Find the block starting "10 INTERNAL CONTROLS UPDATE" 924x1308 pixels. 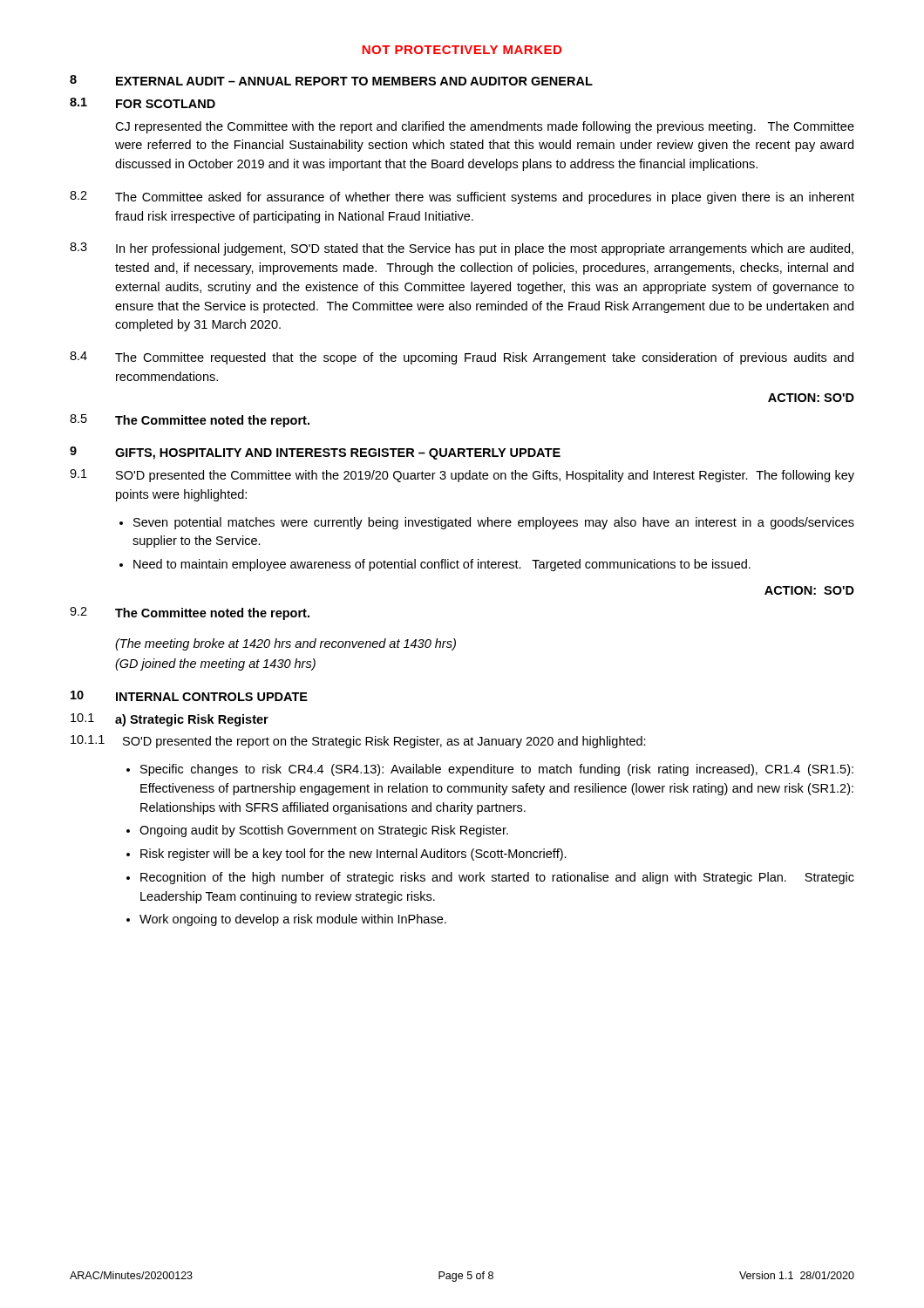pos(189,696)
